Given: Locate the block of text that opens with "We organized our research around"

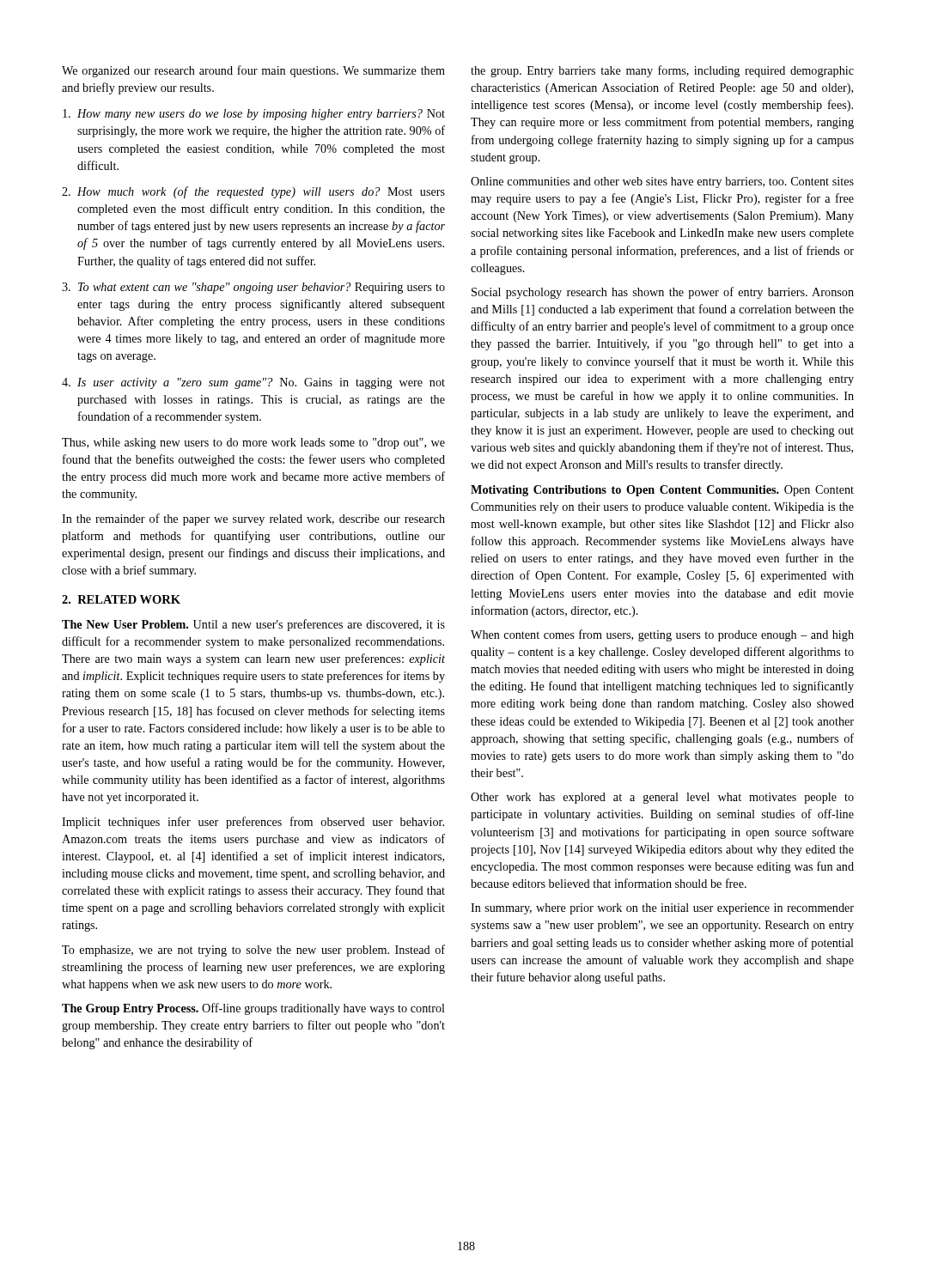Looking at the screenshot, I should (253, 79).
